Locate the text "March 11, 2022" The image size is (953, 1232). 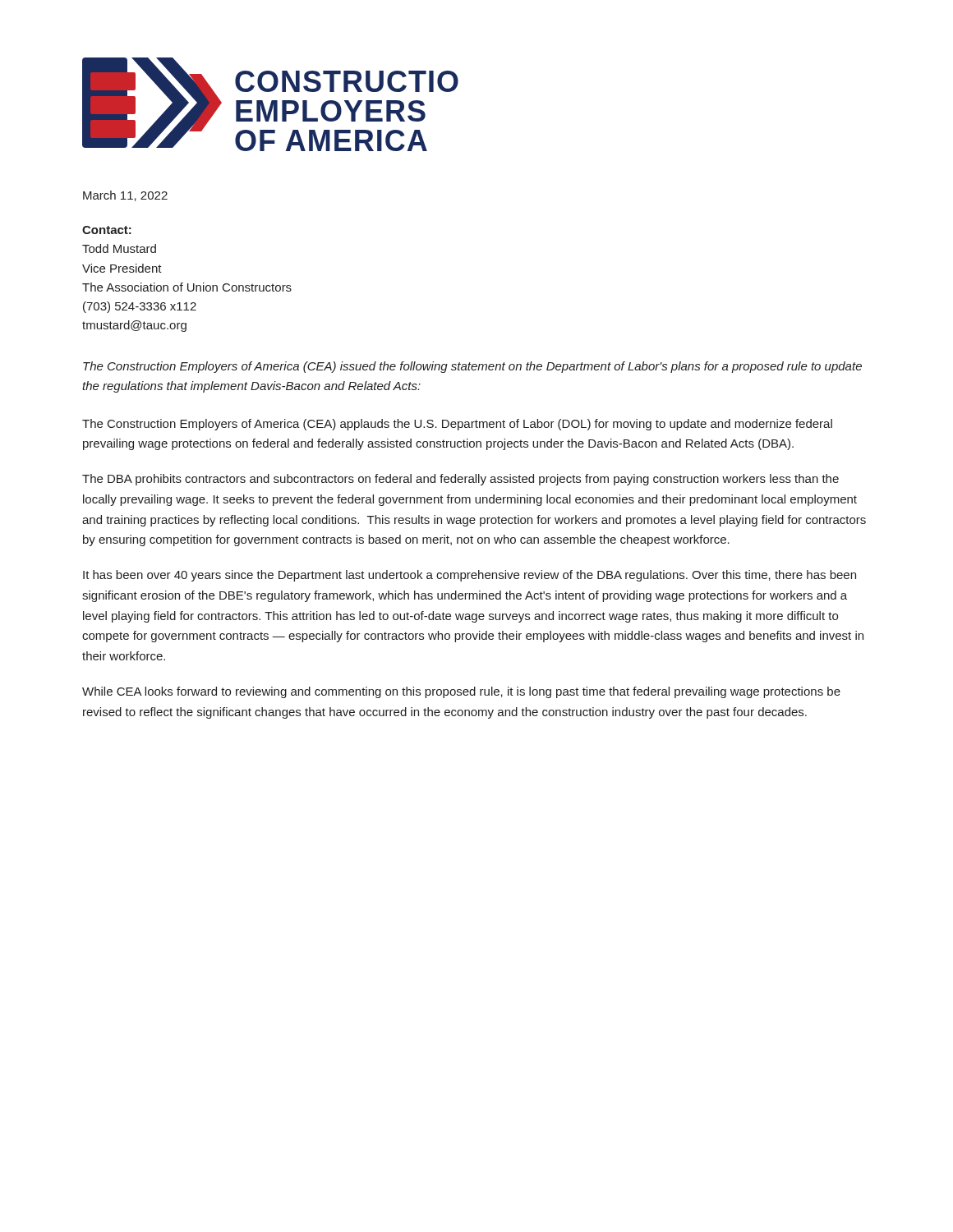(125, 195)
